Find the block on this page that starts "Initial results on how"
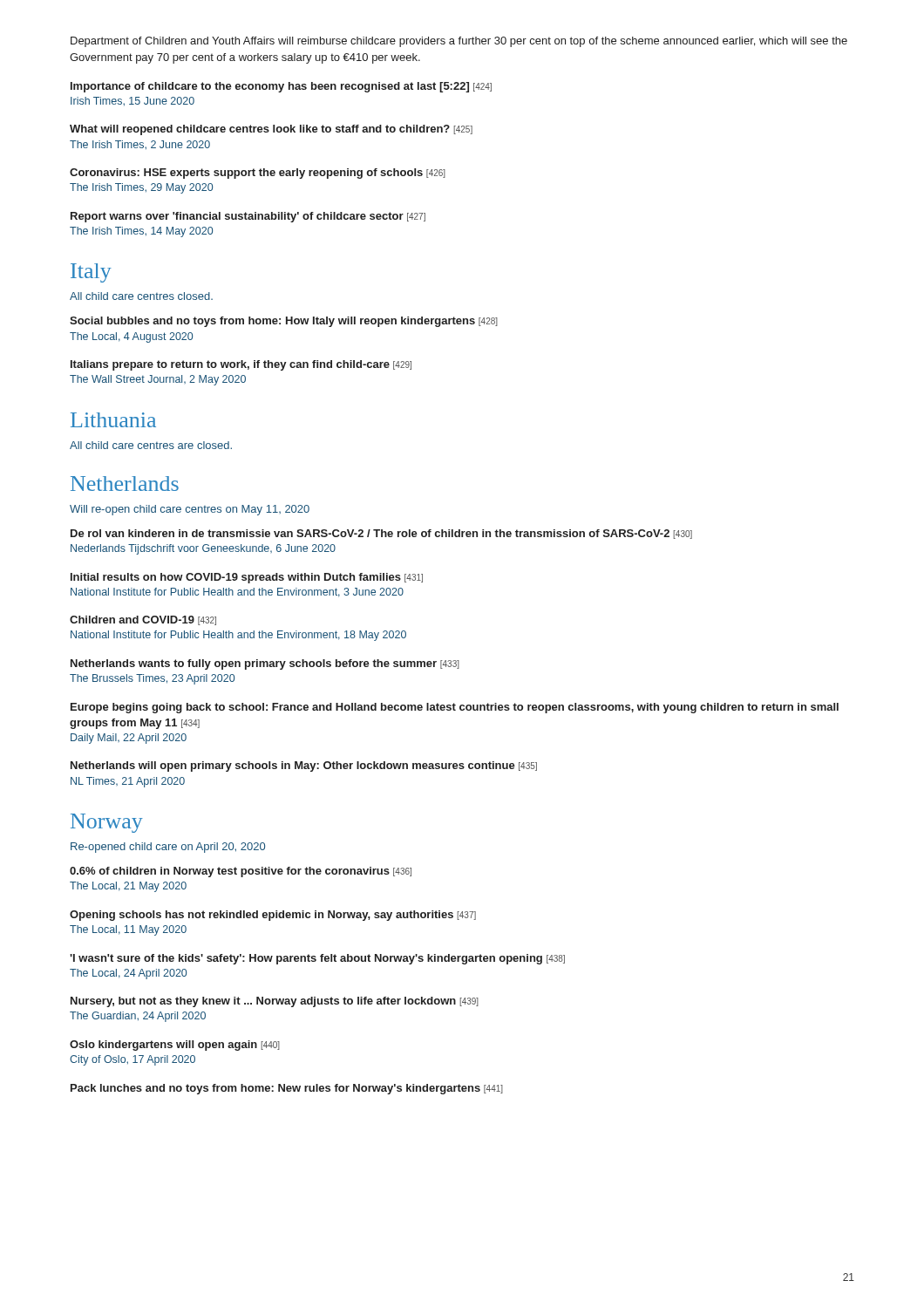 (247, 578)
